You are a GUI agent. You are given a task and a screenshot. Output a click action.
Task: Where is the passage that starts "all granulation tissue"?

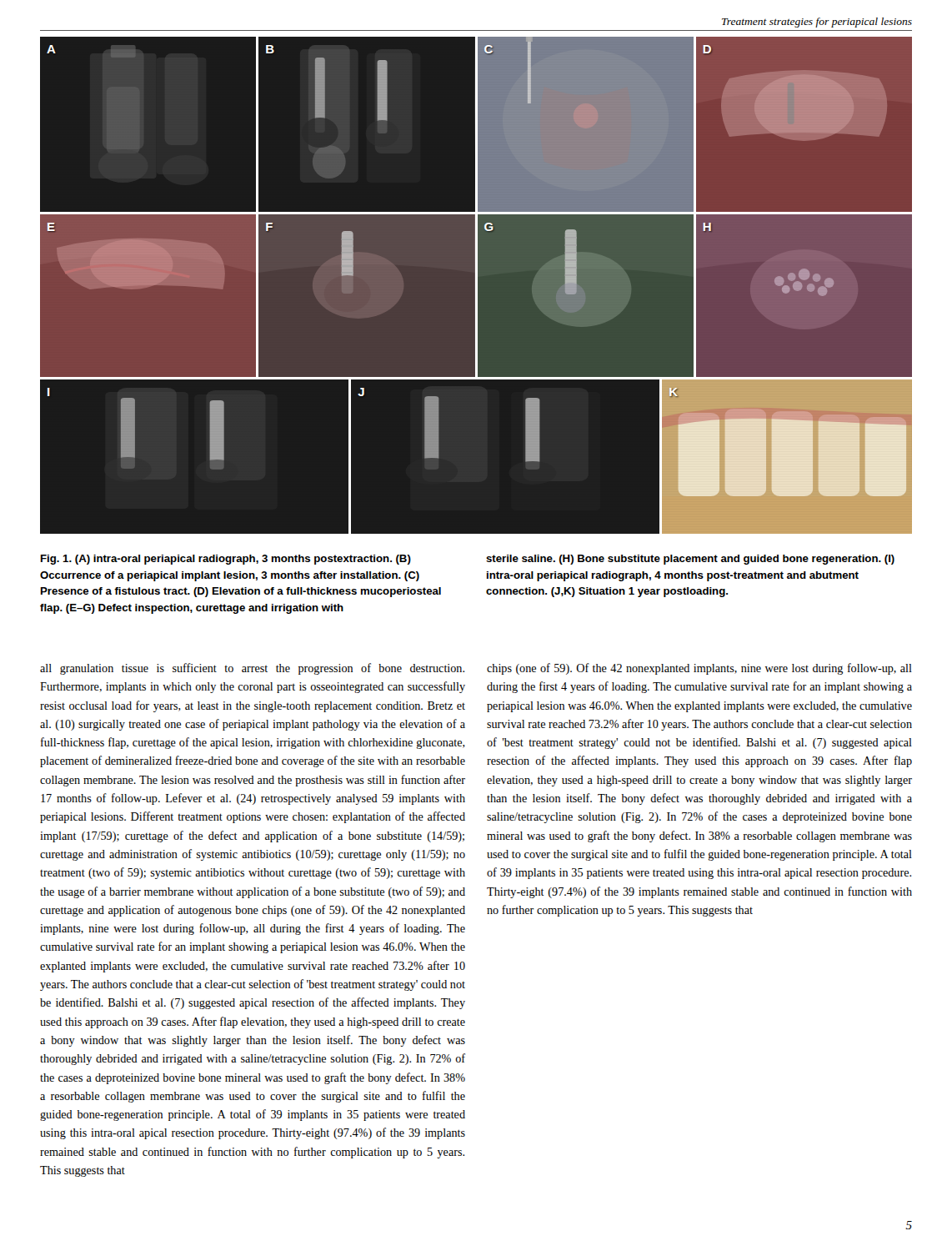253,919
